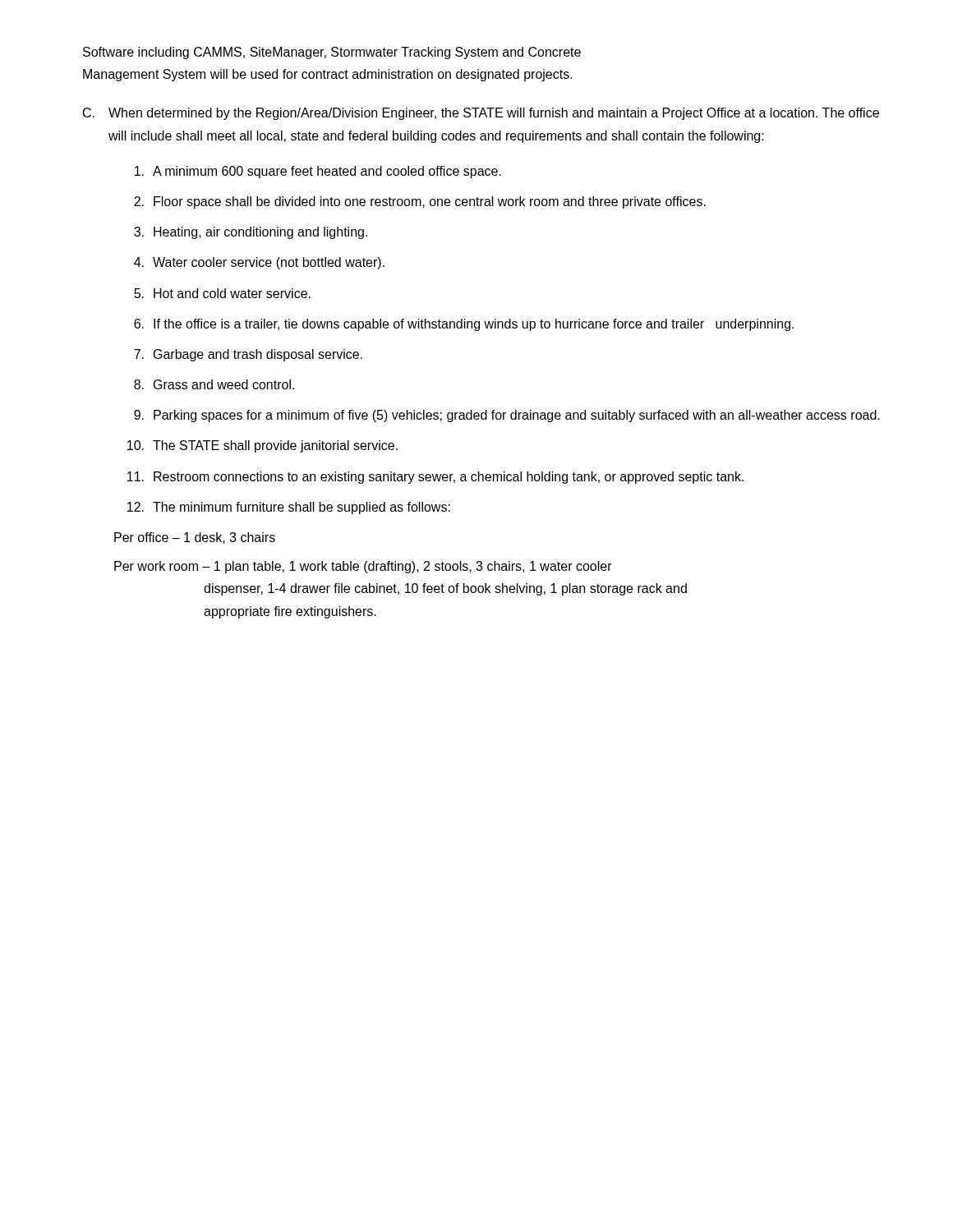Point to the block beginning "9. Parking spaces for a minimum"

500,415
